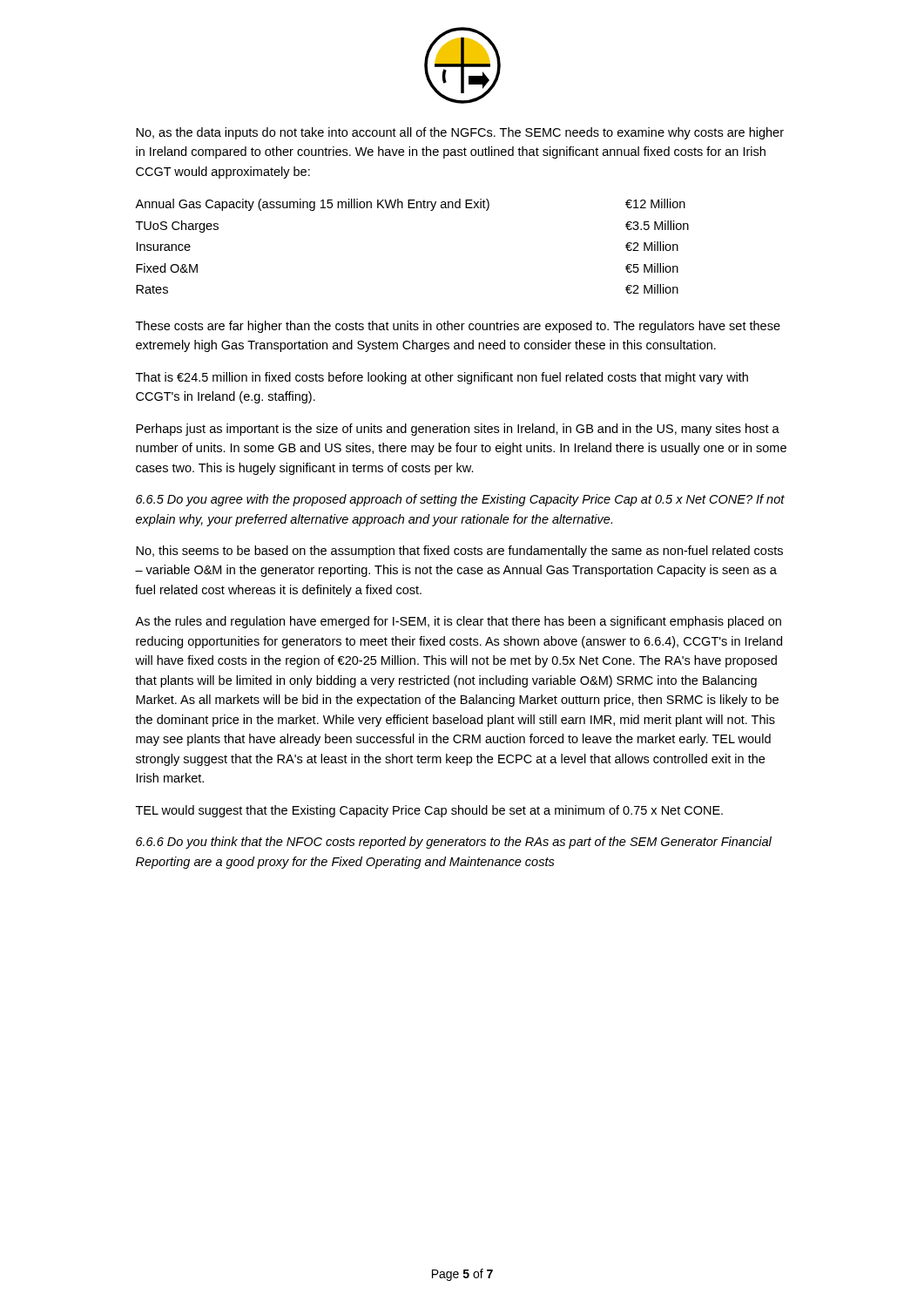Where is the passage that starts "That is €24.5 million in"?

(442, 387)
